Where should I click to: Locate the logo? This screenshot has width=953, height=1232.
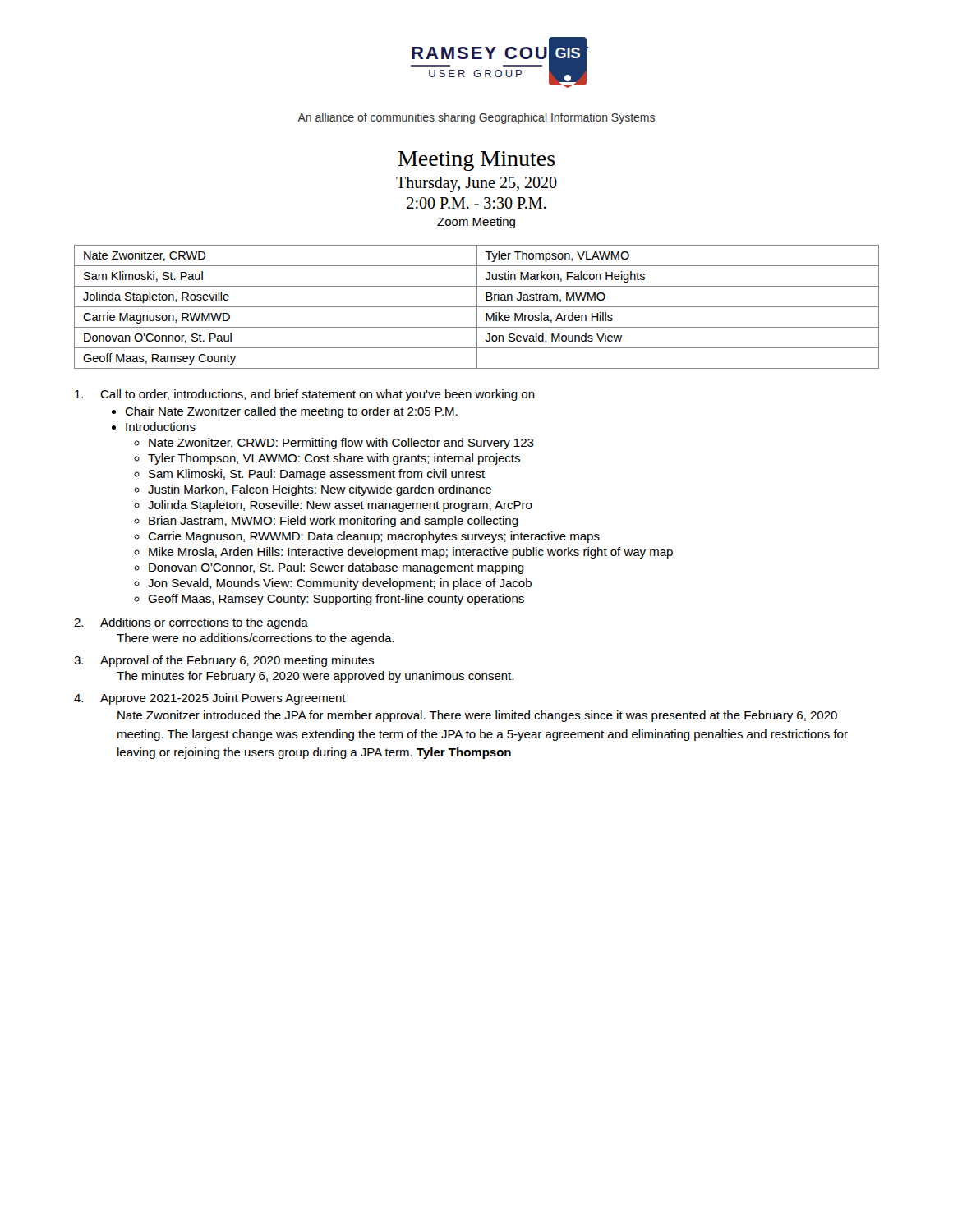tap(476, 68)
